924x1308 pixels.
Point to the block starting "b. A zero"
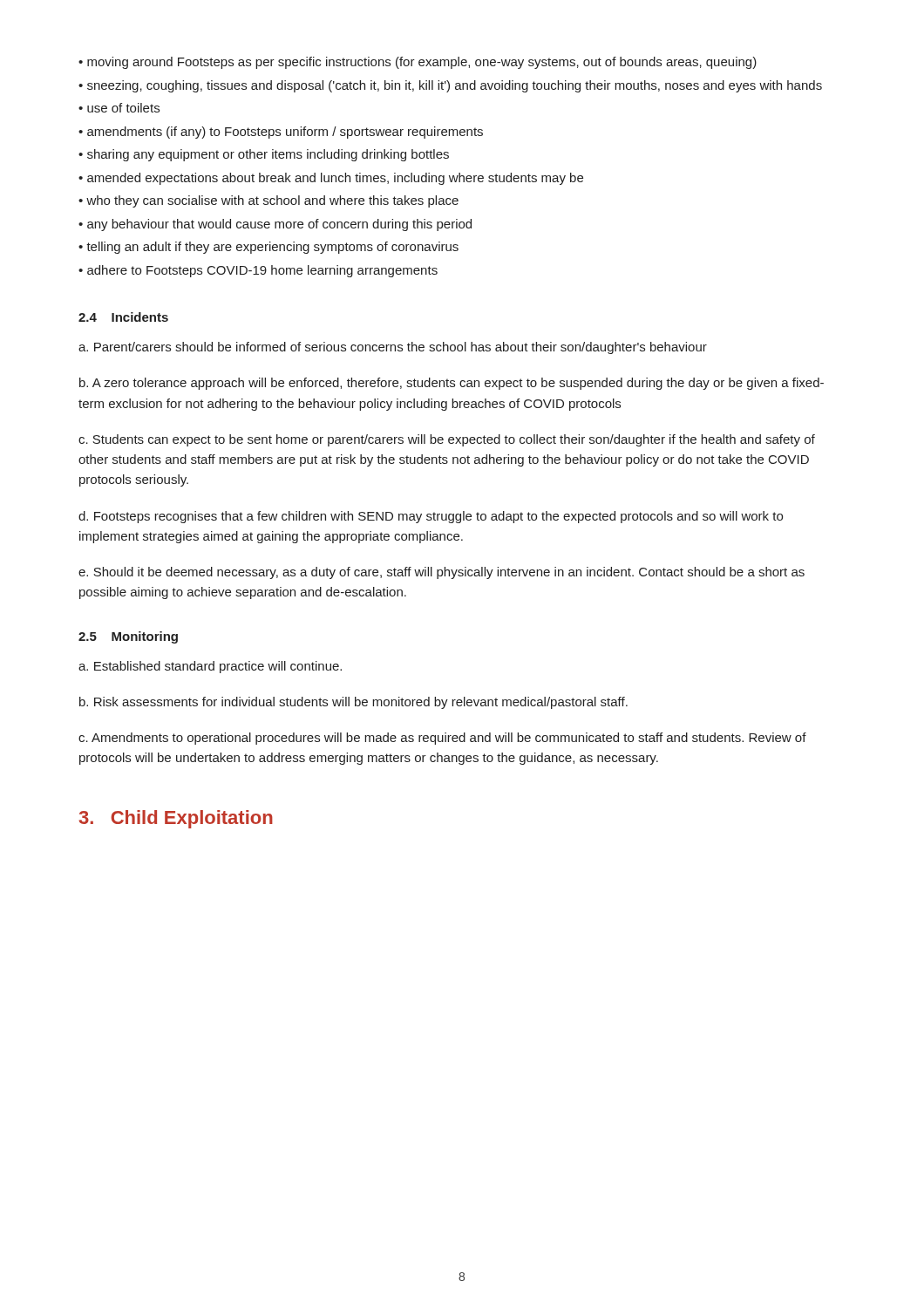pos(451,393)
